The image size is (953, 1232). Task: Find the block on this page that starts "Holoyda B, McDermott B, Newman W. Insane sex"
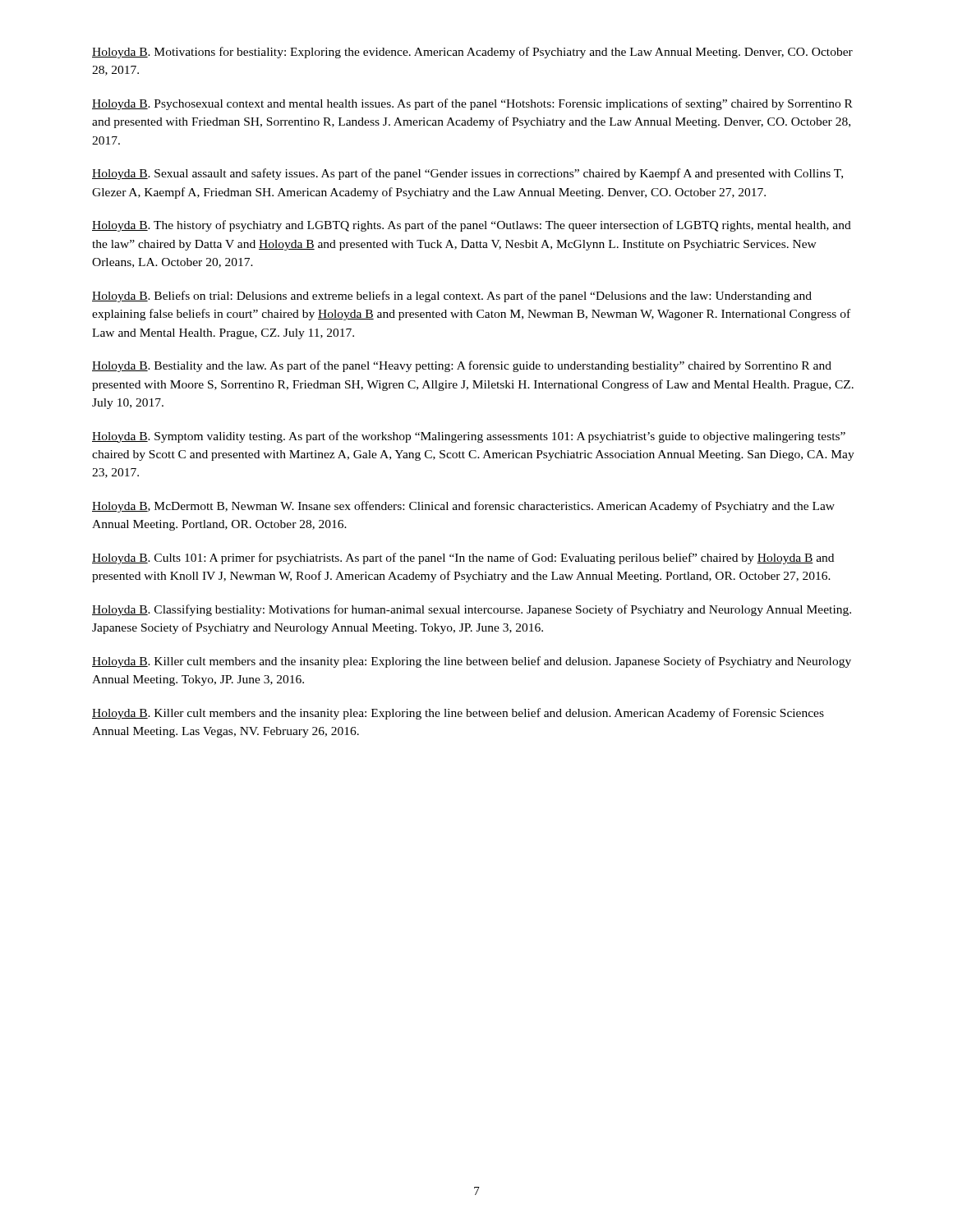coord(463,515)
